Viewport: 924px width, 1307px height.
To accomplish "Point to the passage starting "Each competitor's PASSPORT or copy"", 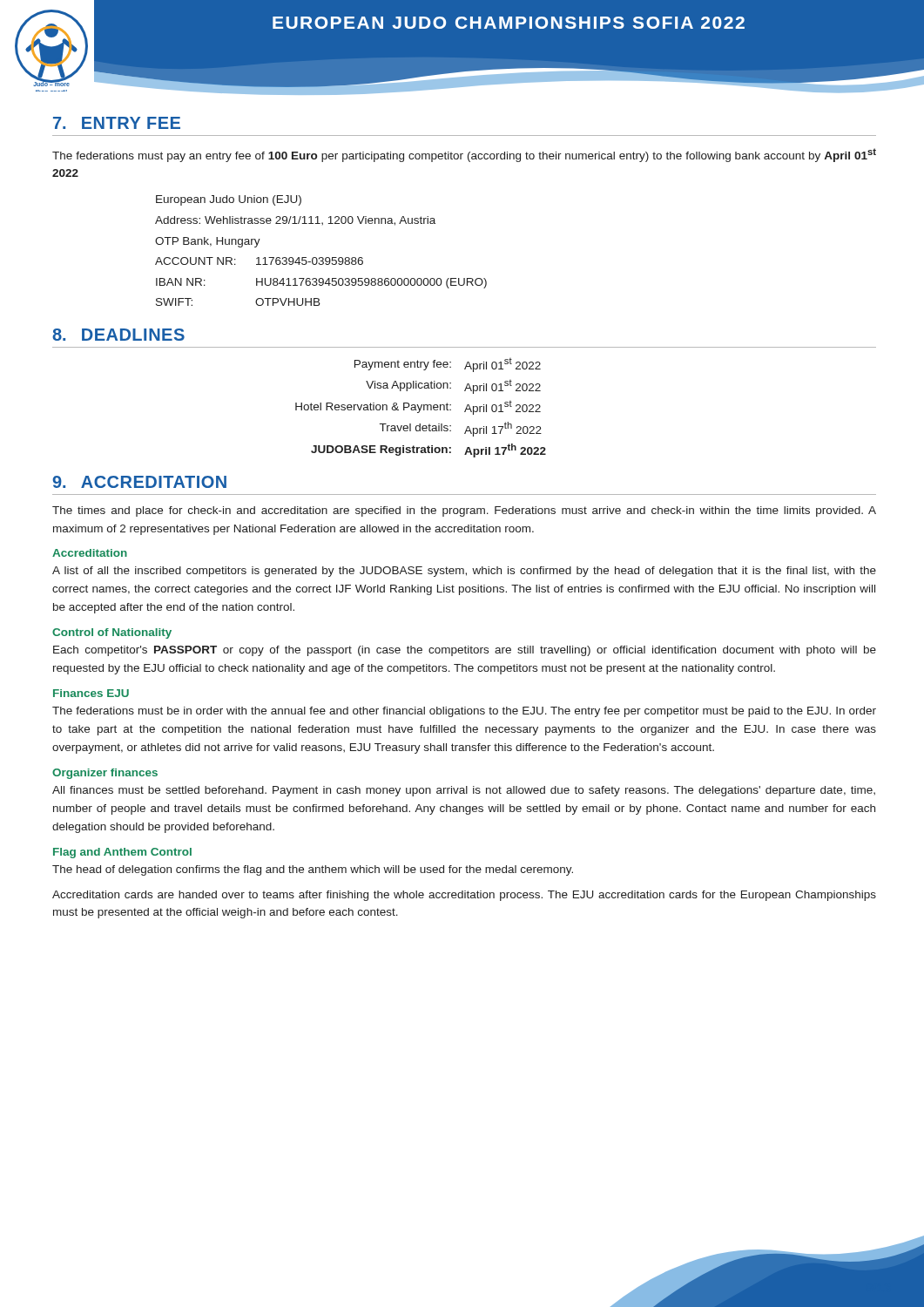I will pyautogui.click(x=464, y=659).
